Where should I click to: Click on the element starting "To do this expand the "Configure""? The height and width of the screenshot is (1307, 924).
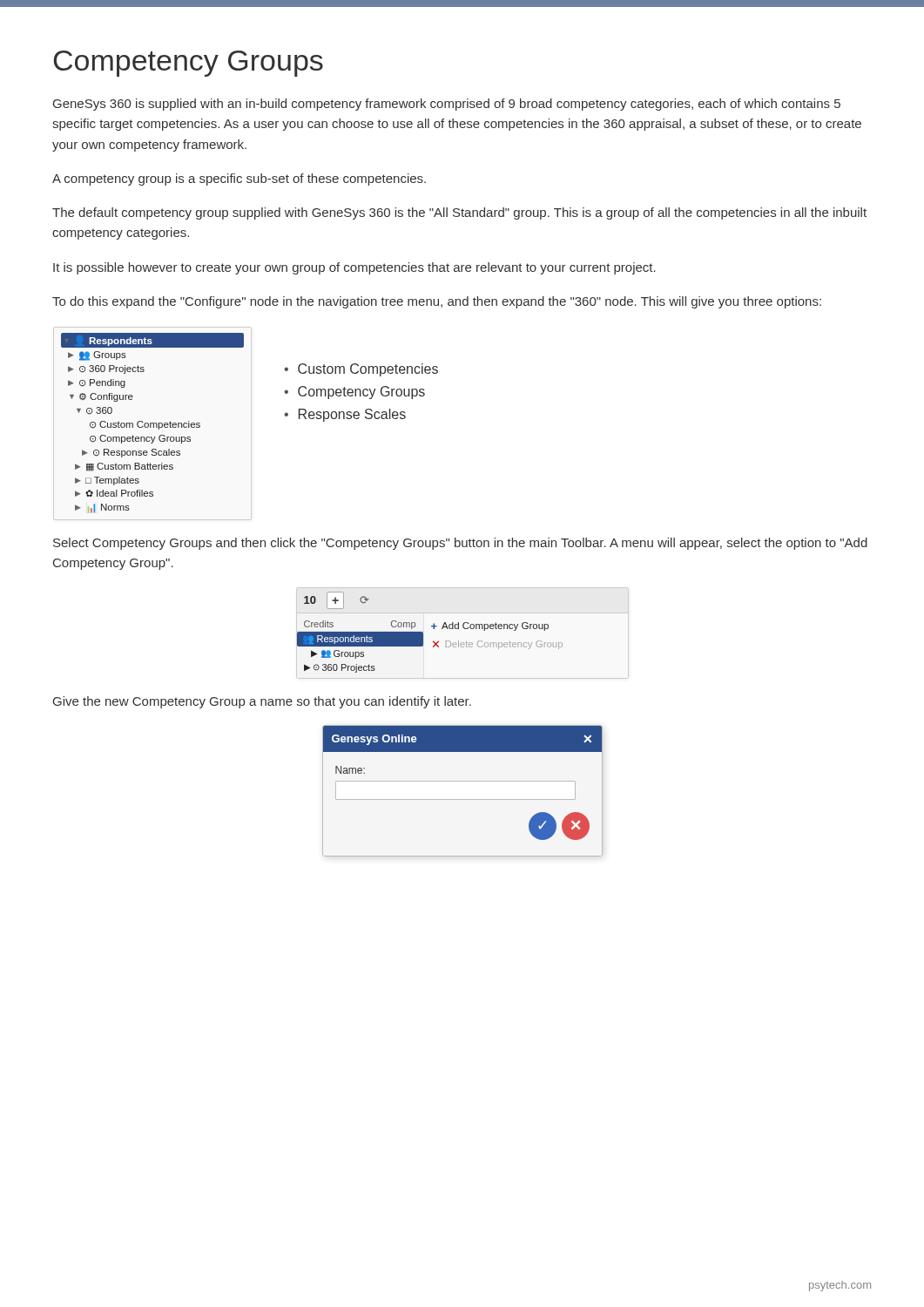[x=437, y=301]
